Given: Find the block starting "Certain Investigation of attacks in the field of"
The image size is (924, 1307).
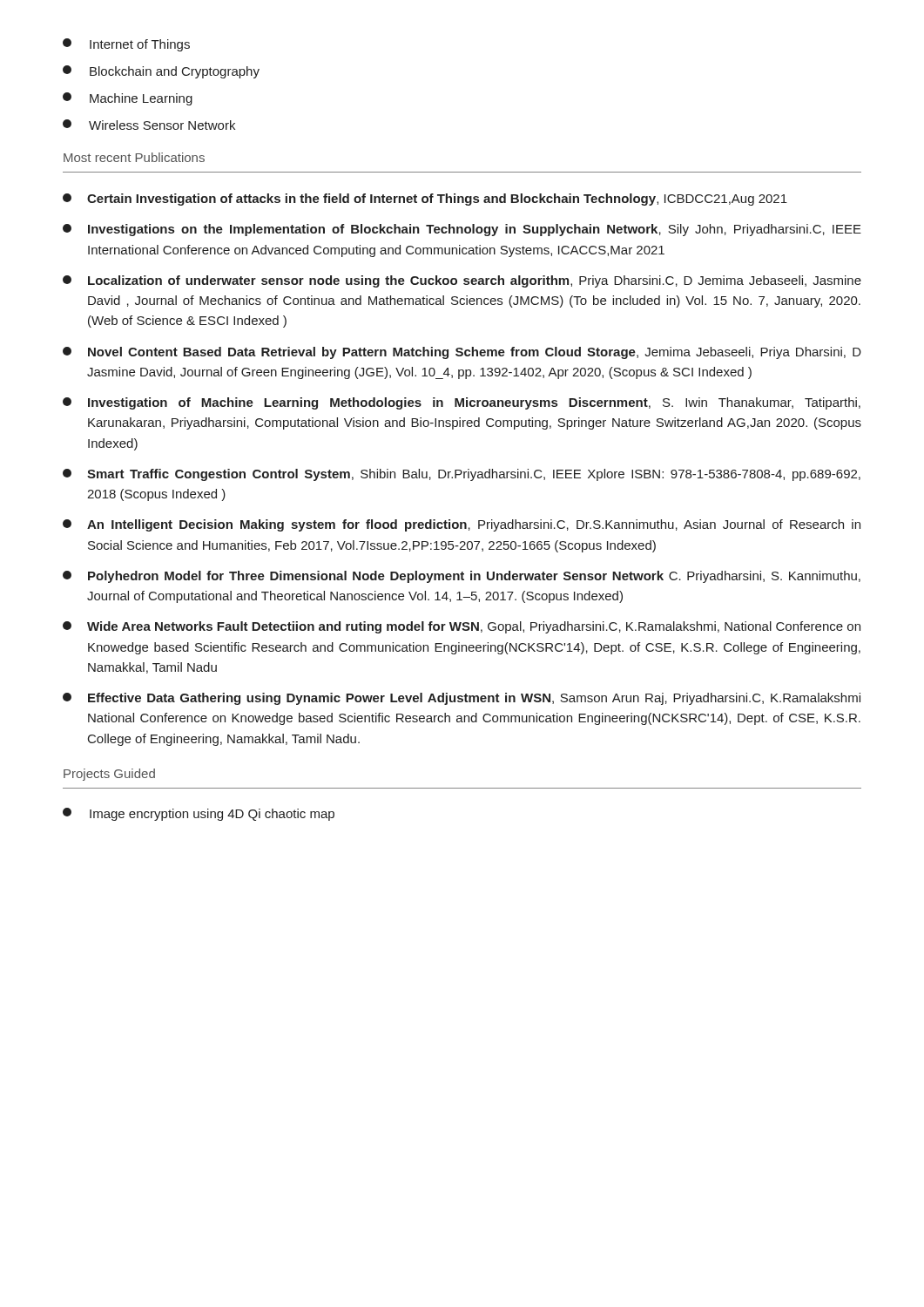Looking at the screenshot, I should click(x=462, y=198).
